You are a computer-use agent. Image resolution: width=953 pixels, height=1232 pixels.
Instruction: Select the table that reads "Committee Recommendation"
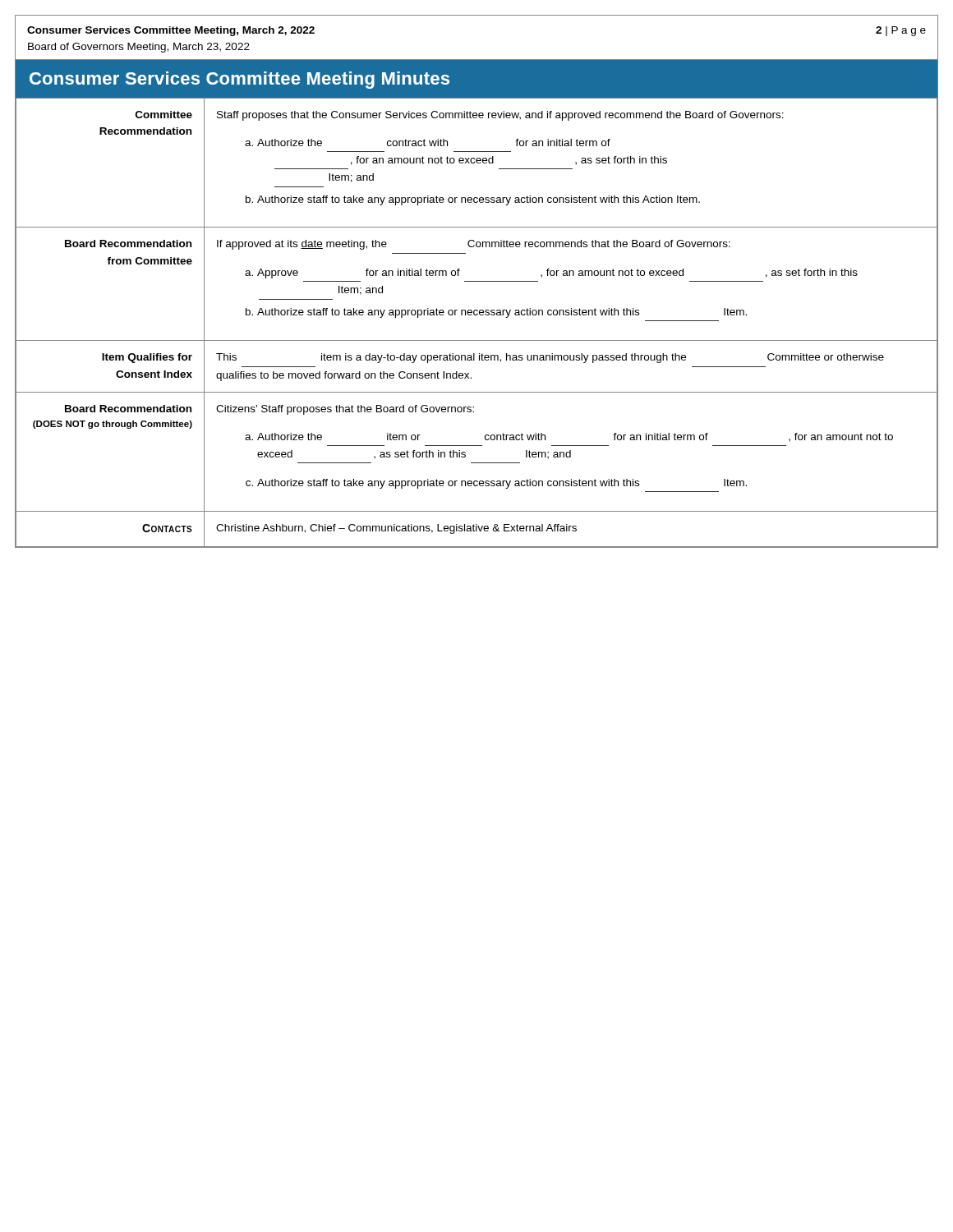tap(476, 322)
